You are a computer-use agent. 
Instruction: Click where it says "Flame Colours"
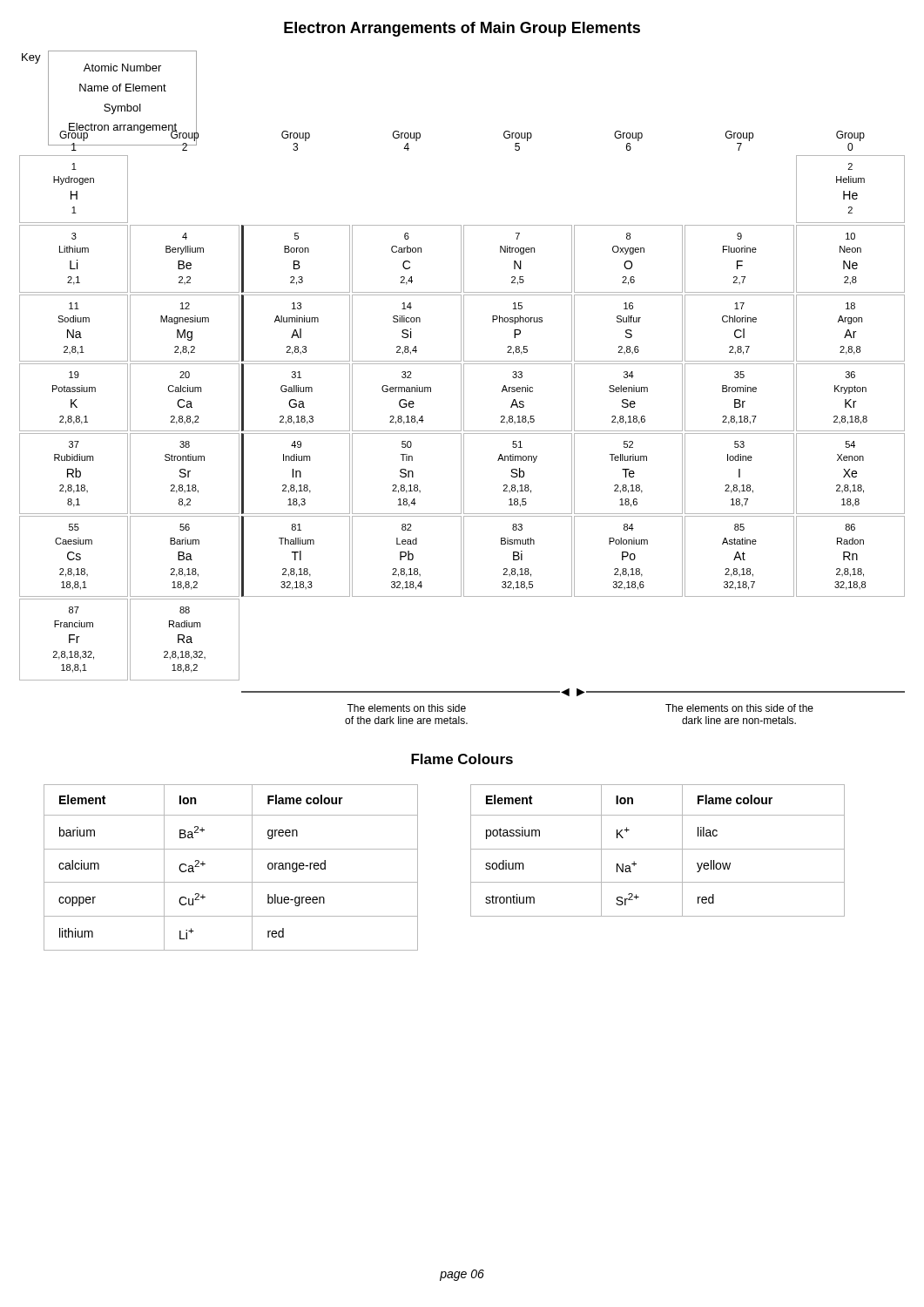tap(462, 759)
